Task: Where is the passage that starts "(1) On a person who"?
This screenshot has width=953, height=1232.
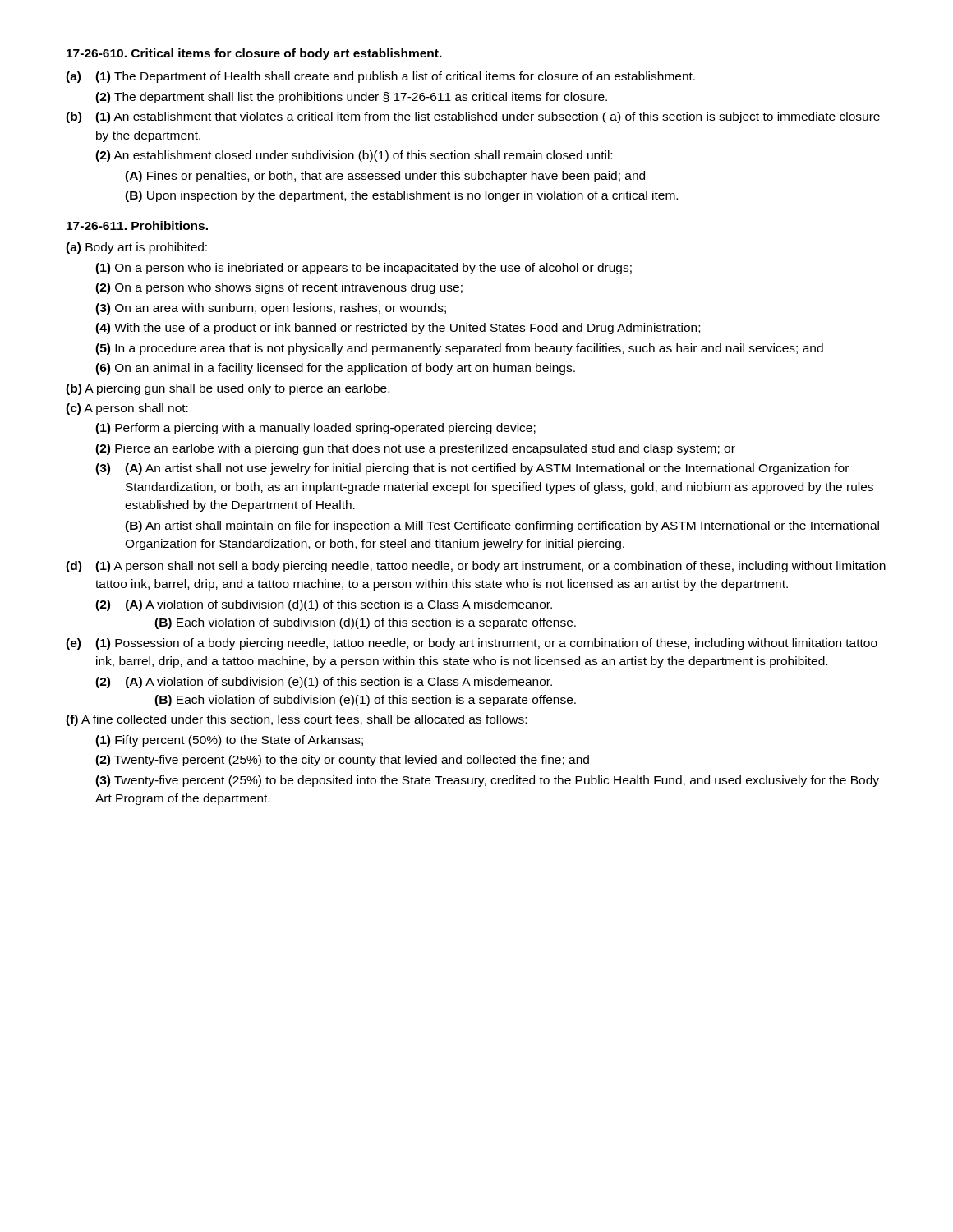Action: pos(364,267)
